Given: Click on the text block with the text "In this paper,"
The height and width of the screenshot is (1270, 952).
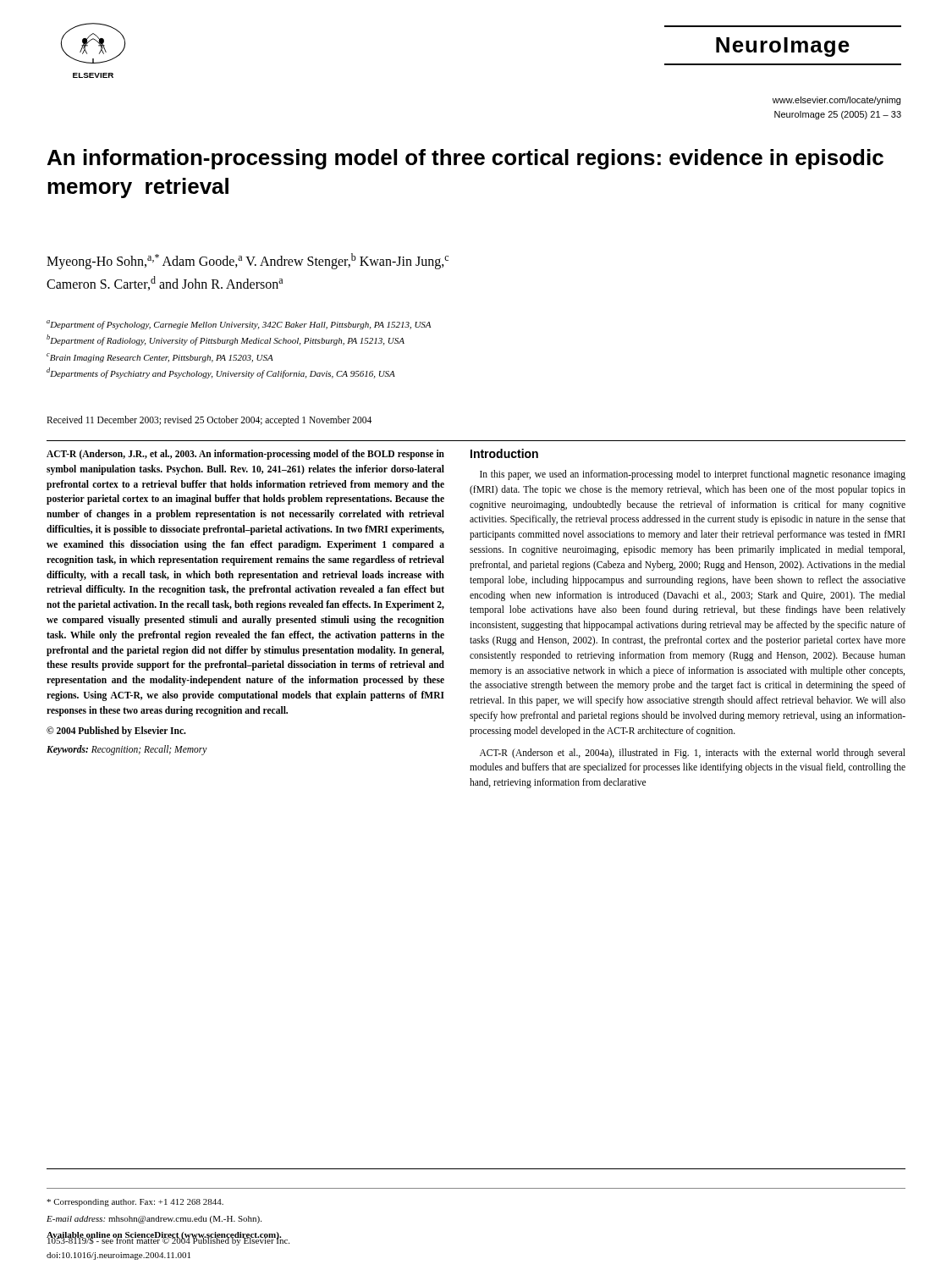Looking at the screenshot, I should (688, 629).
